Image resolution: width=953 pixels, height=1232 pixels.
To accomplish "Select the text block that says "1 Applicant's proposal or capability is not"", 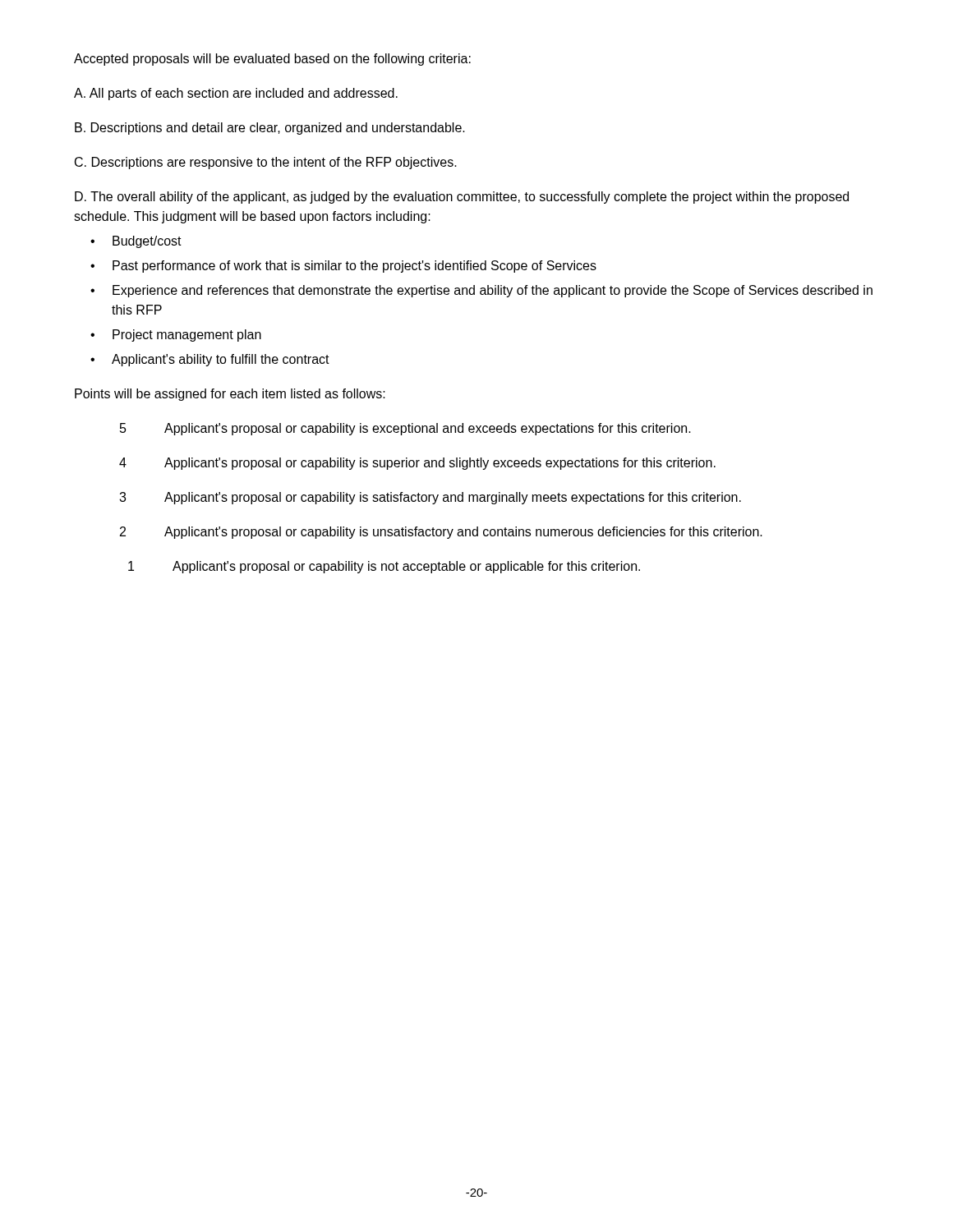I will 476,567.
